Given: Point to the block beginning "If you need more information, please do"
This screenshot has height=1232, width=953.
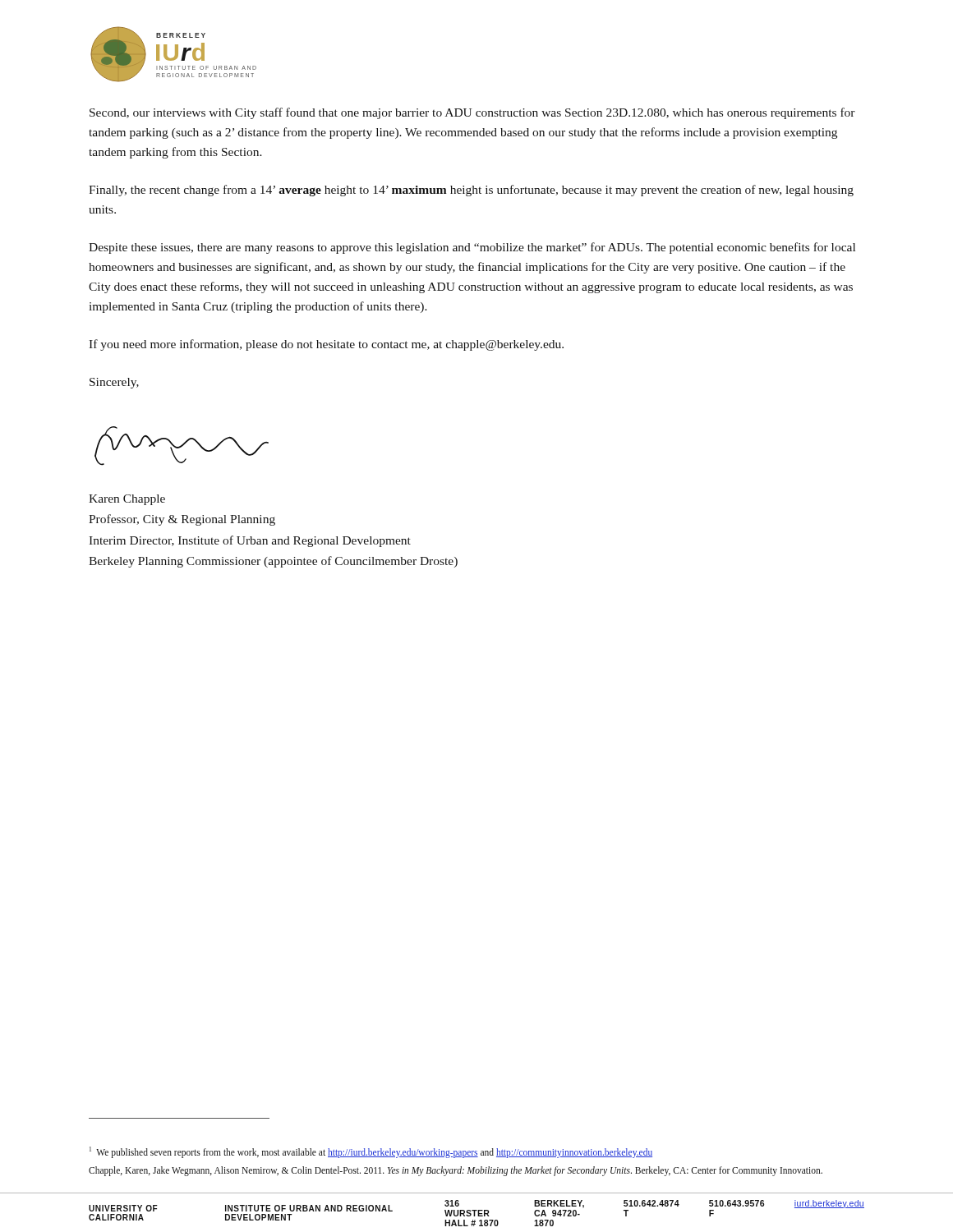Looking at the screenshot, I should coord(476,344).
